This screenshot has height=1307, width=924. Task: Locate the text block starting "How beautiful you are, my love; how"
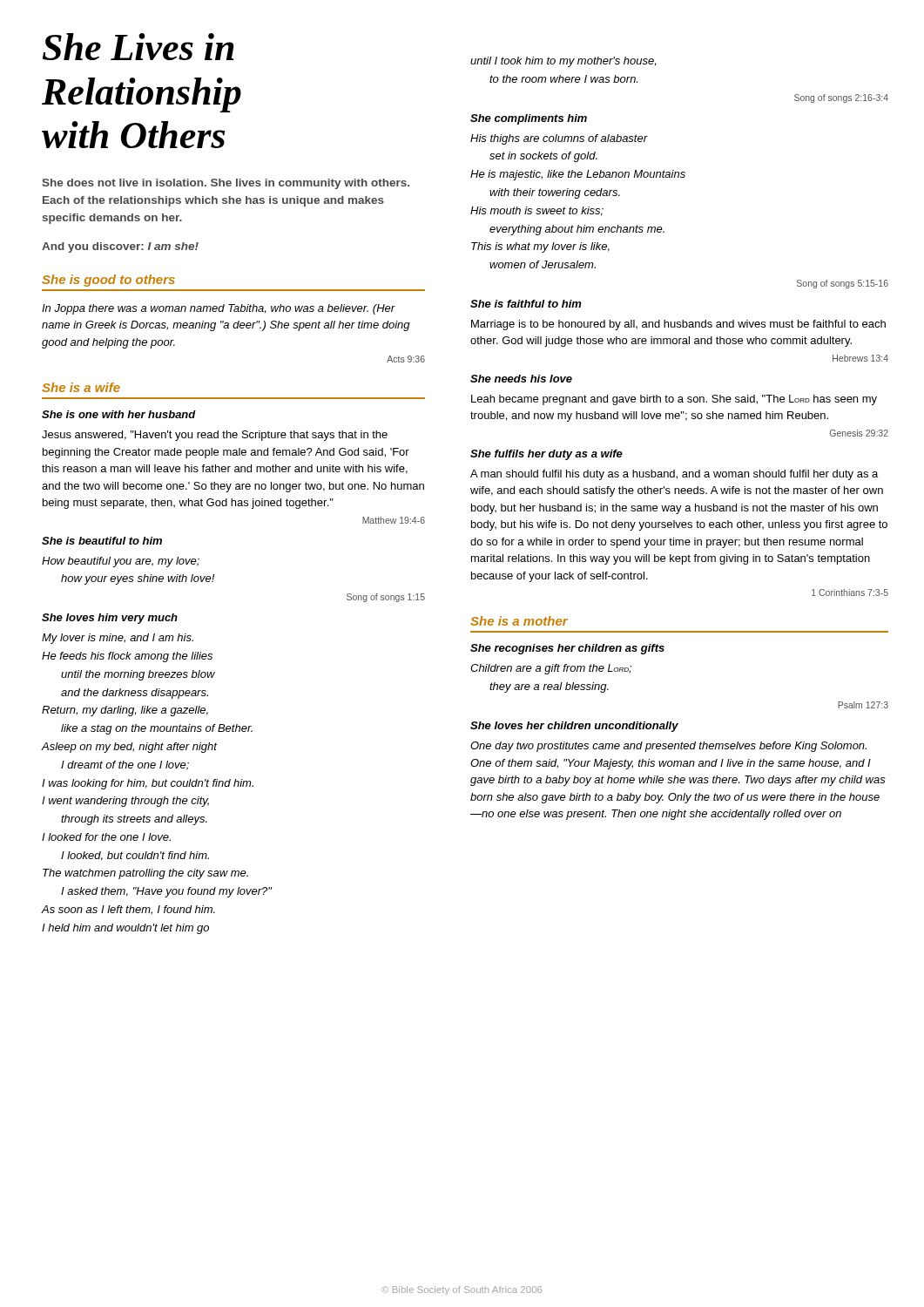128,569
